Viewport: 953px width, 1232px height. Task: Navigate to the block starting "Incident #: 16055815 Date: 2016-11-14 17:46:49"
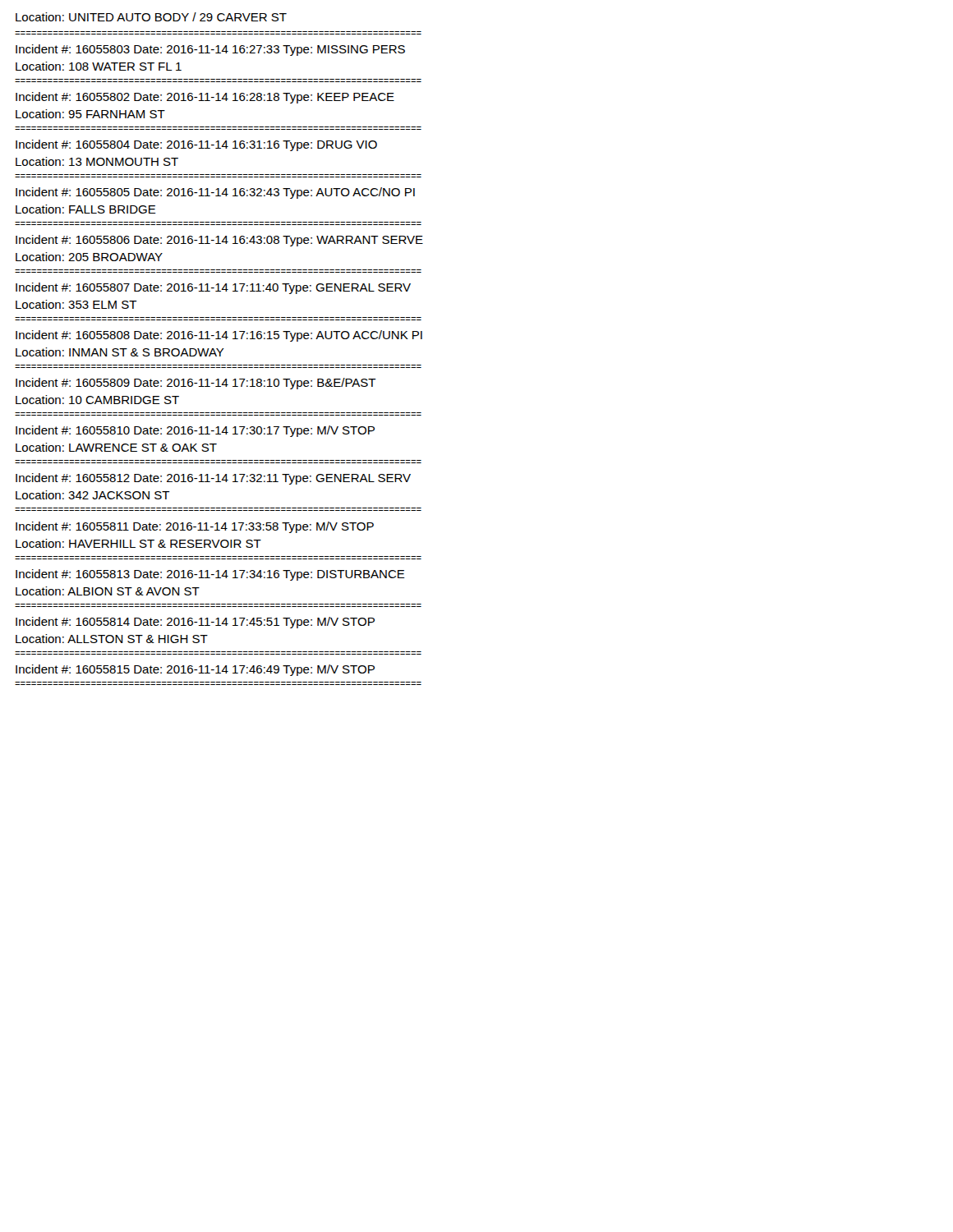[x=195, y=670]
